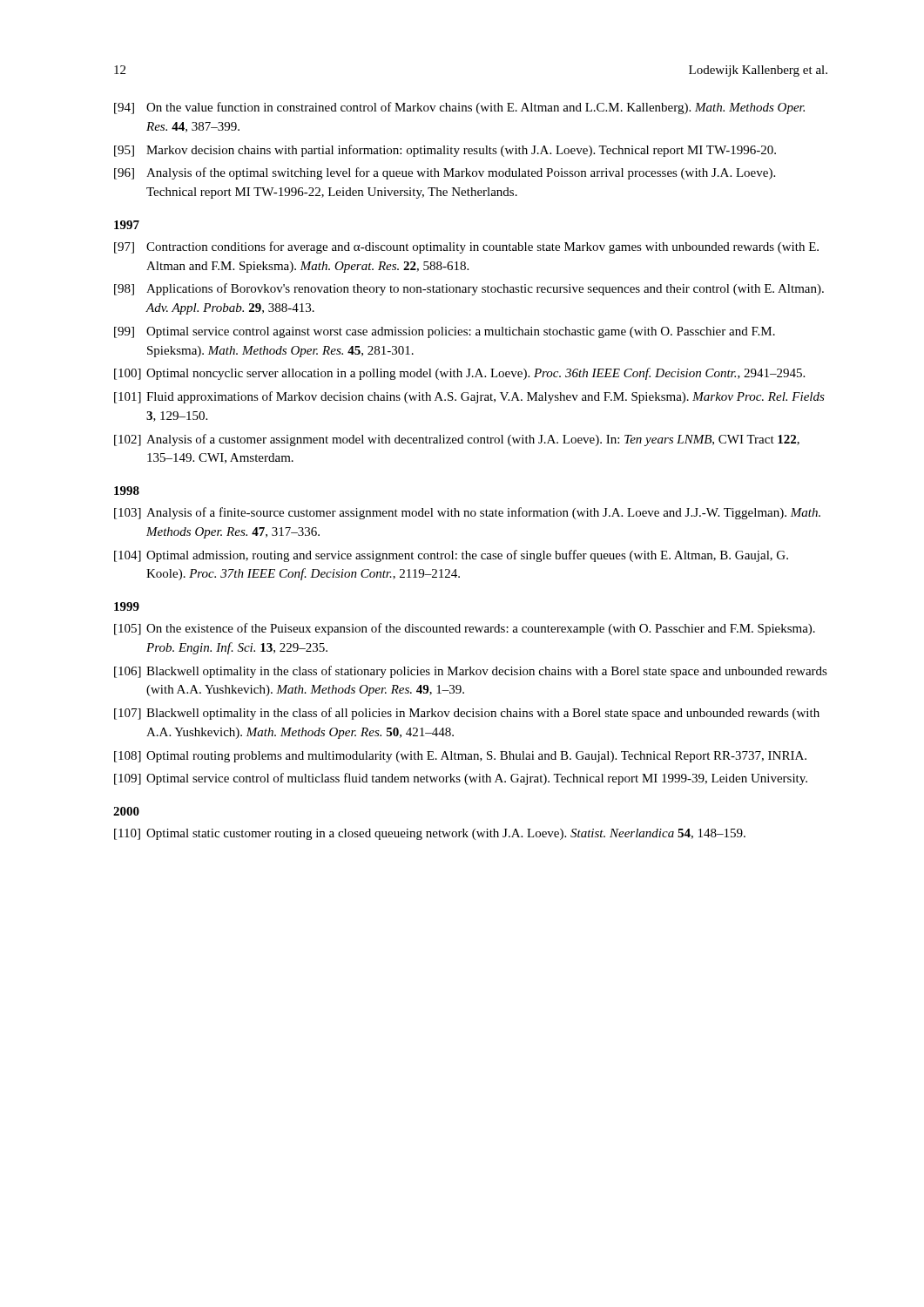This screenshot has width=924, height=1307.
Task: Select the text block starting "[95] Markov decision chains with partial information:"
Action: (x=471, y=150)
